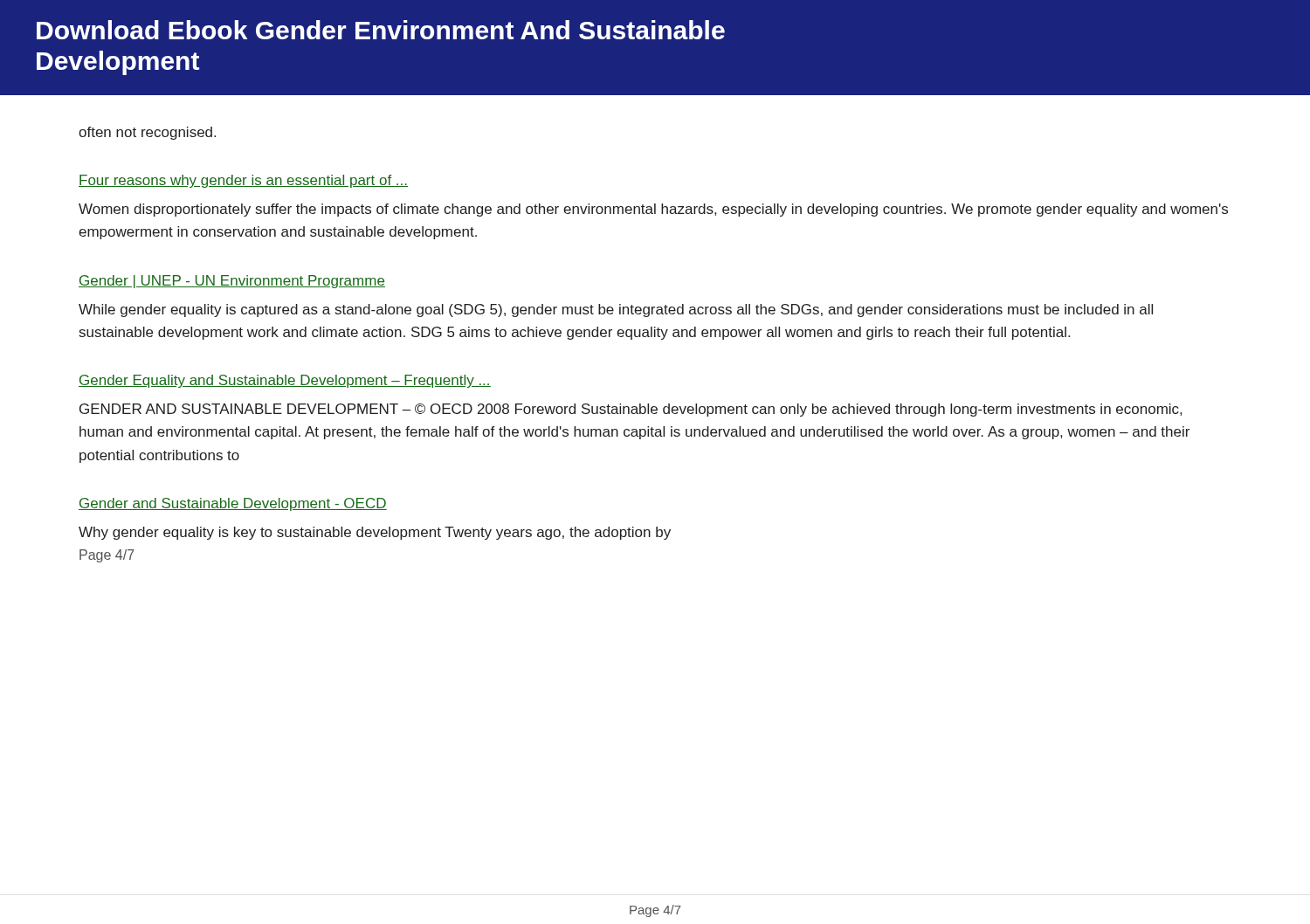Screen dimensions: 924x1310
Task: Find the section header on this page that starts "Gender | UNEP"
Action: tap(232, 281)
